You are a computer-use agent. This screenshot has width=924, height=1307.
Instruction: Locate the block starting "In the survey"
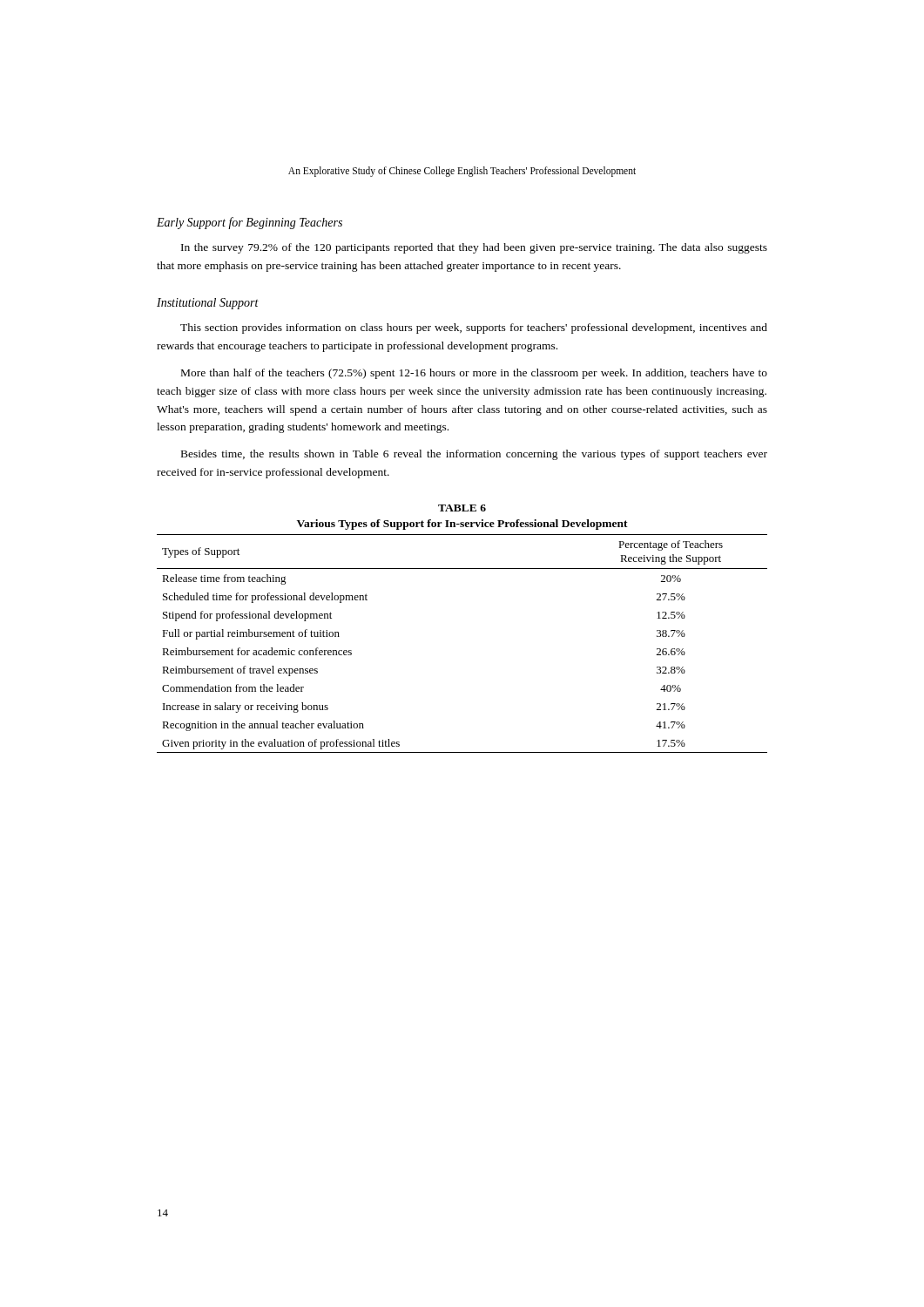462,256
